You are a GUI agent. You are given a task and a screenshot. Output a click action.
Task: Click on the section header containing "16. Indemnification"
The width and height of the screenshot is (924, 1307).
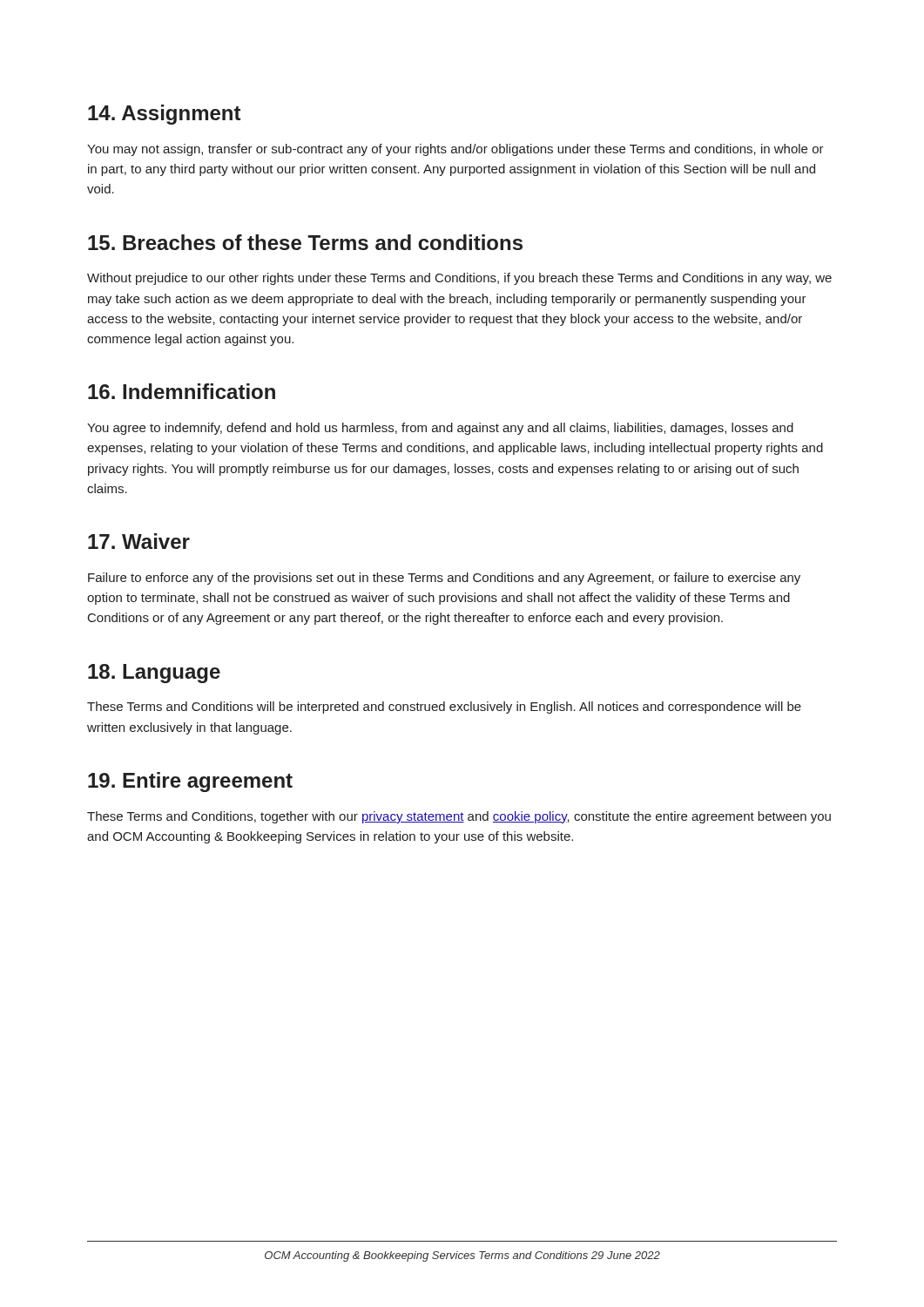click(x=182, y=392)
